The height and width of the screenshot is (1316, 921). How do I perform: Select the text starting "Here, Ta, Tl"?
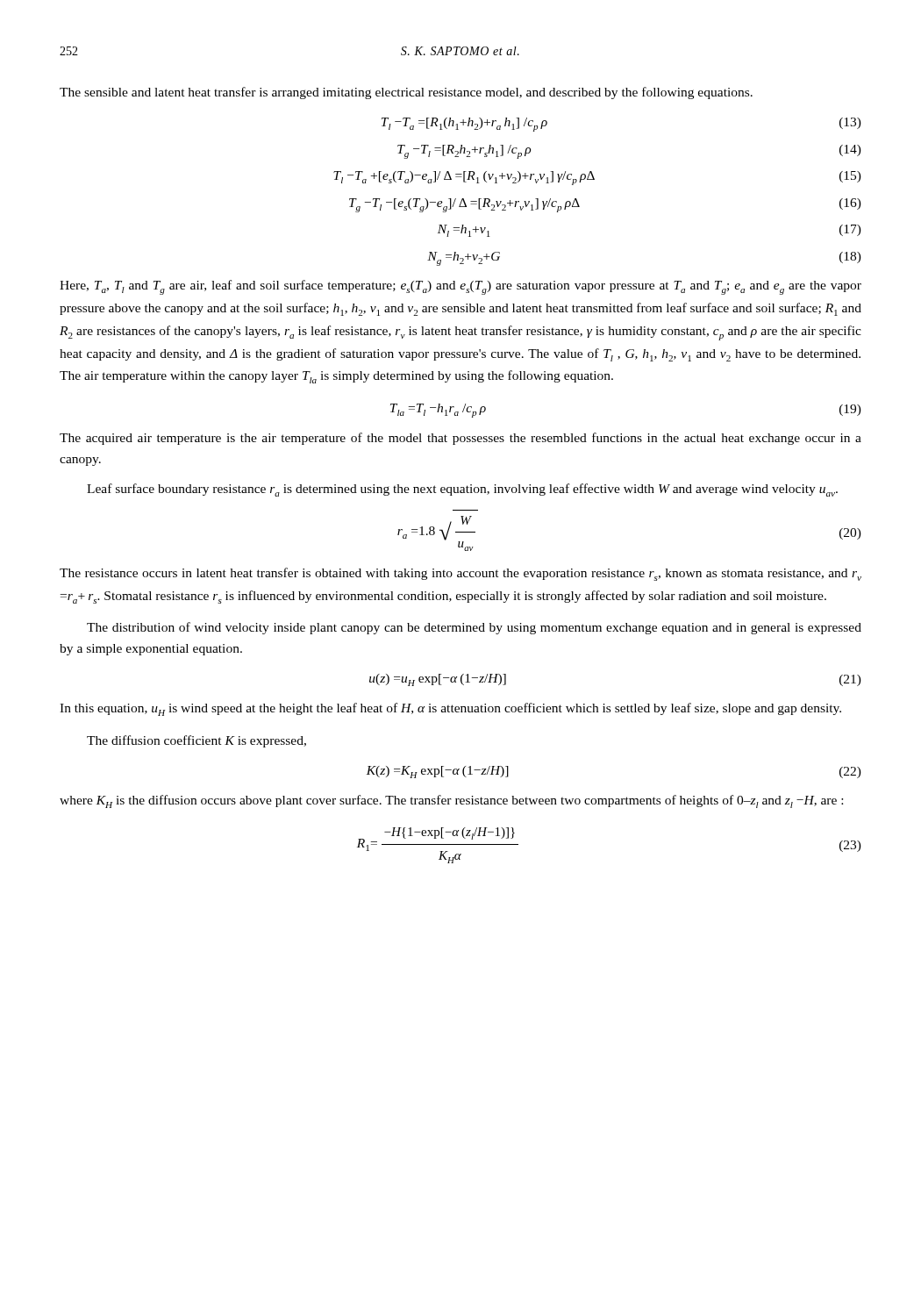460,331
